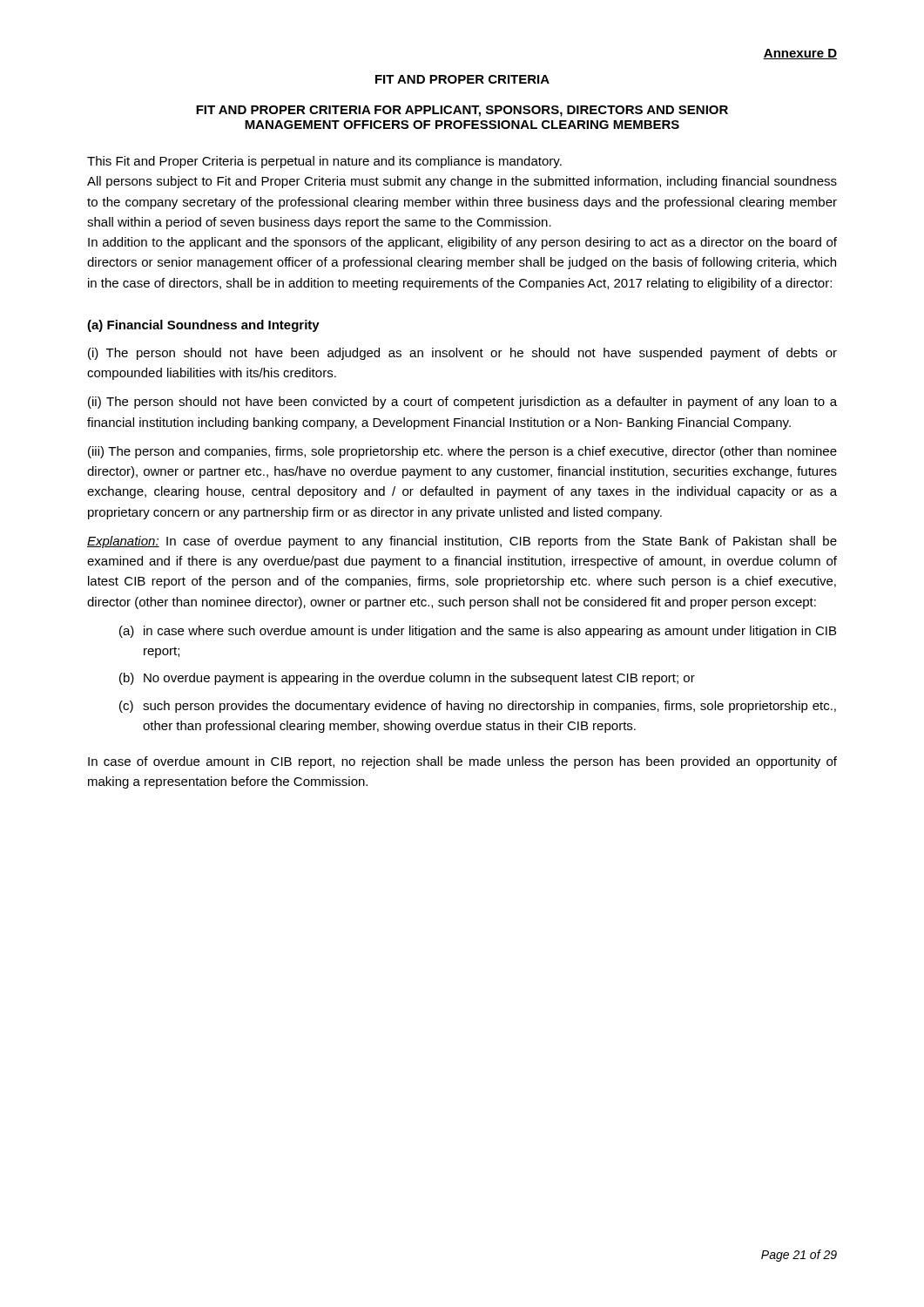Screen dimensions: 1307x924
Task: Locate the block of text that opens with "Explanation: In case of overdue payment"
Action: [462, 571]
